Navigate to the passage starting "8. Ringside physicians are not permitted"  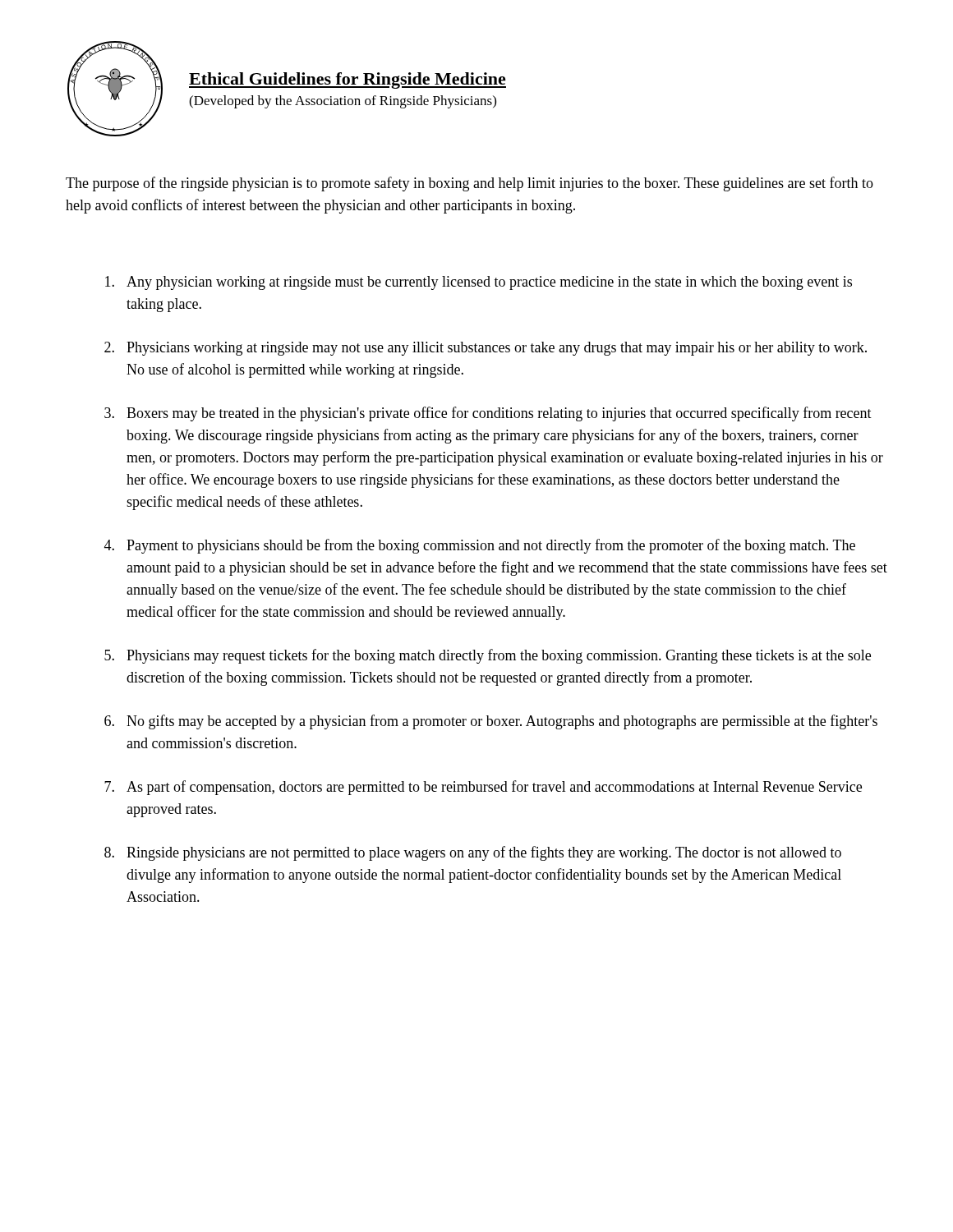[x=476, y=875]
